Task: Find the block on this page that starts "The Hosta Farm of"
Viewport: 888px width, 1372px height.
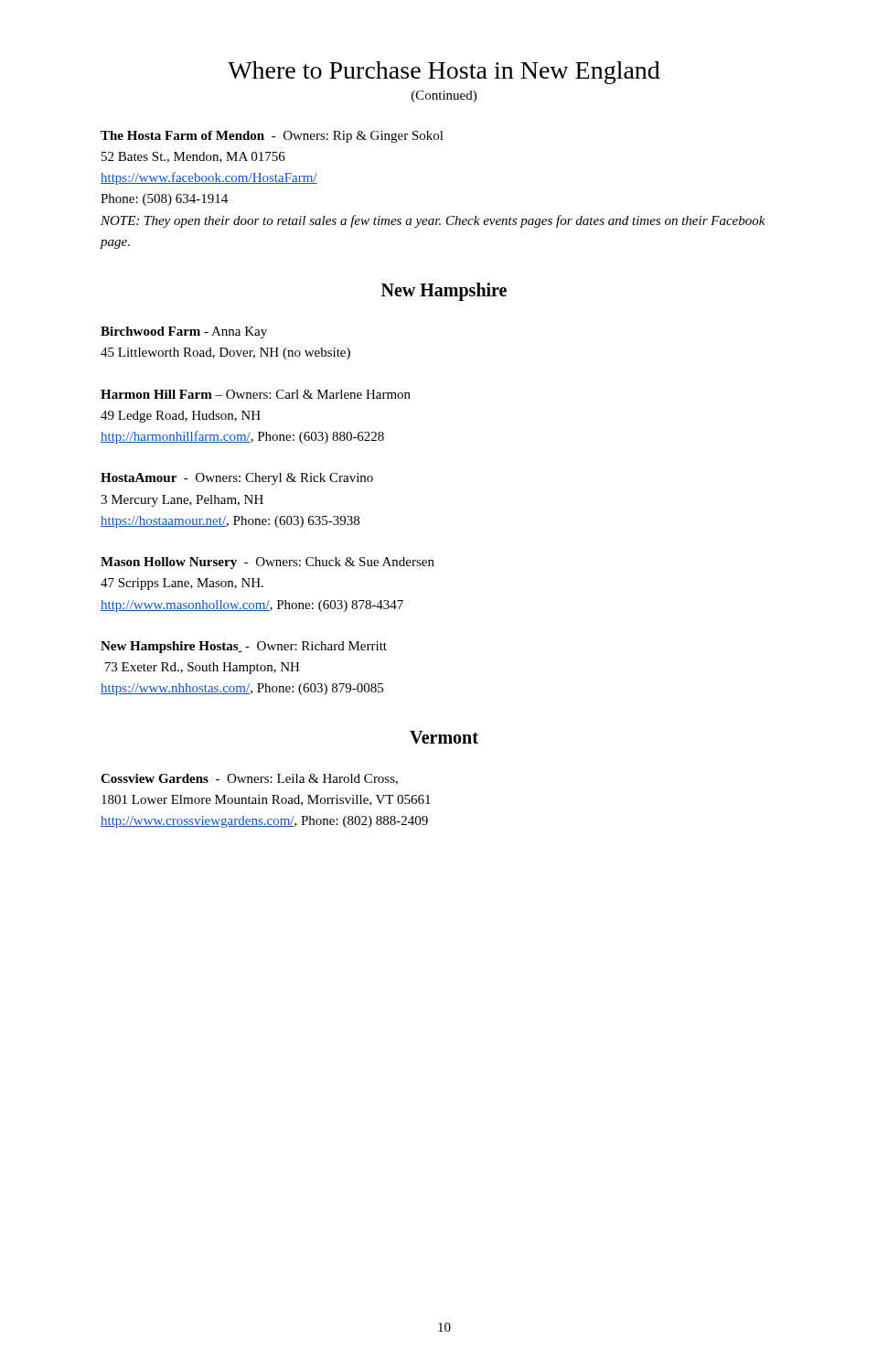Action: pyautogui.click(x=272, y=137)
